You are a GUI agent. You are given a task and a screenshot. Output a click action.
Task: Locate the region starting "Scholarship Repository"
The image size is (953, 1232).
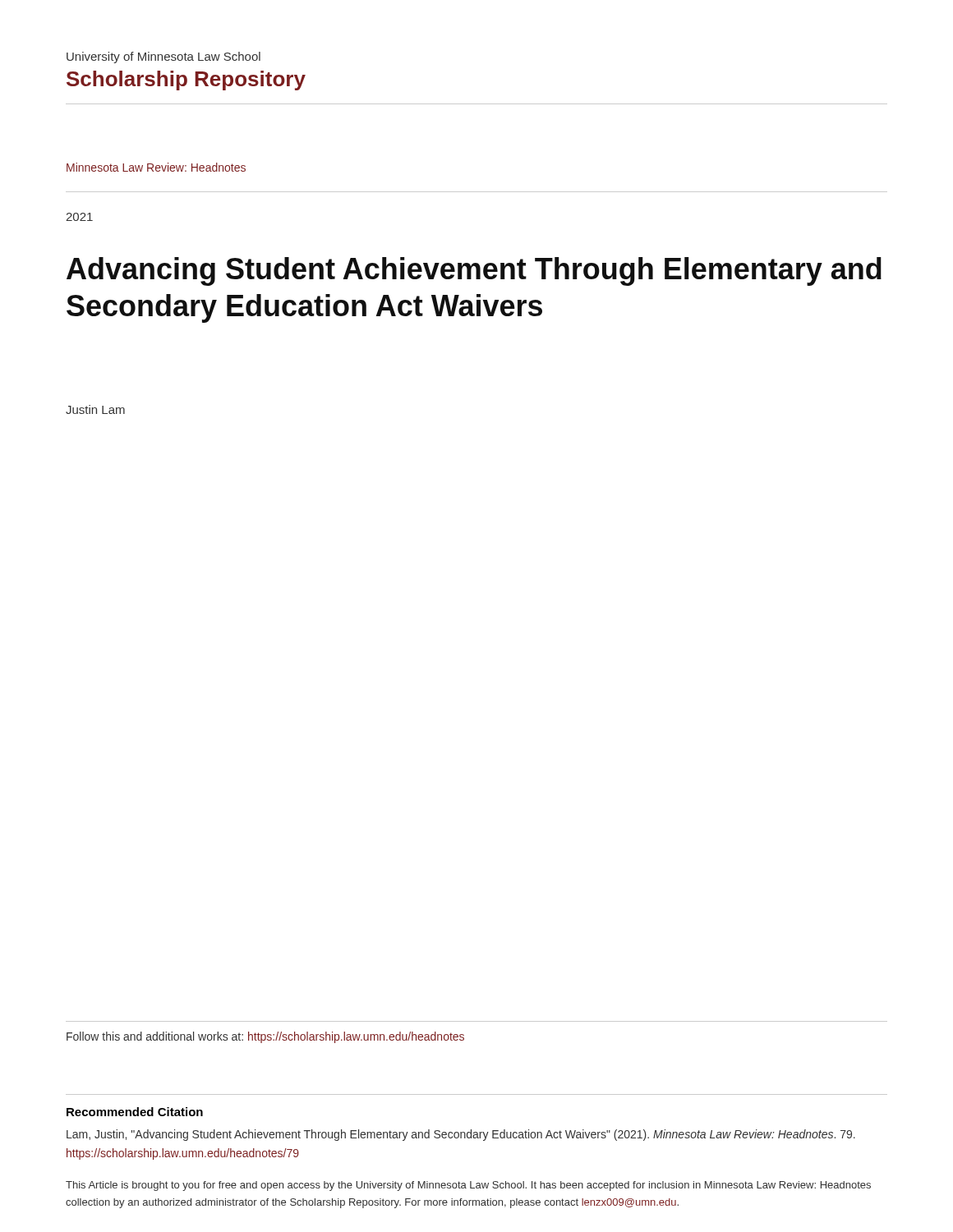coord(186,79)
